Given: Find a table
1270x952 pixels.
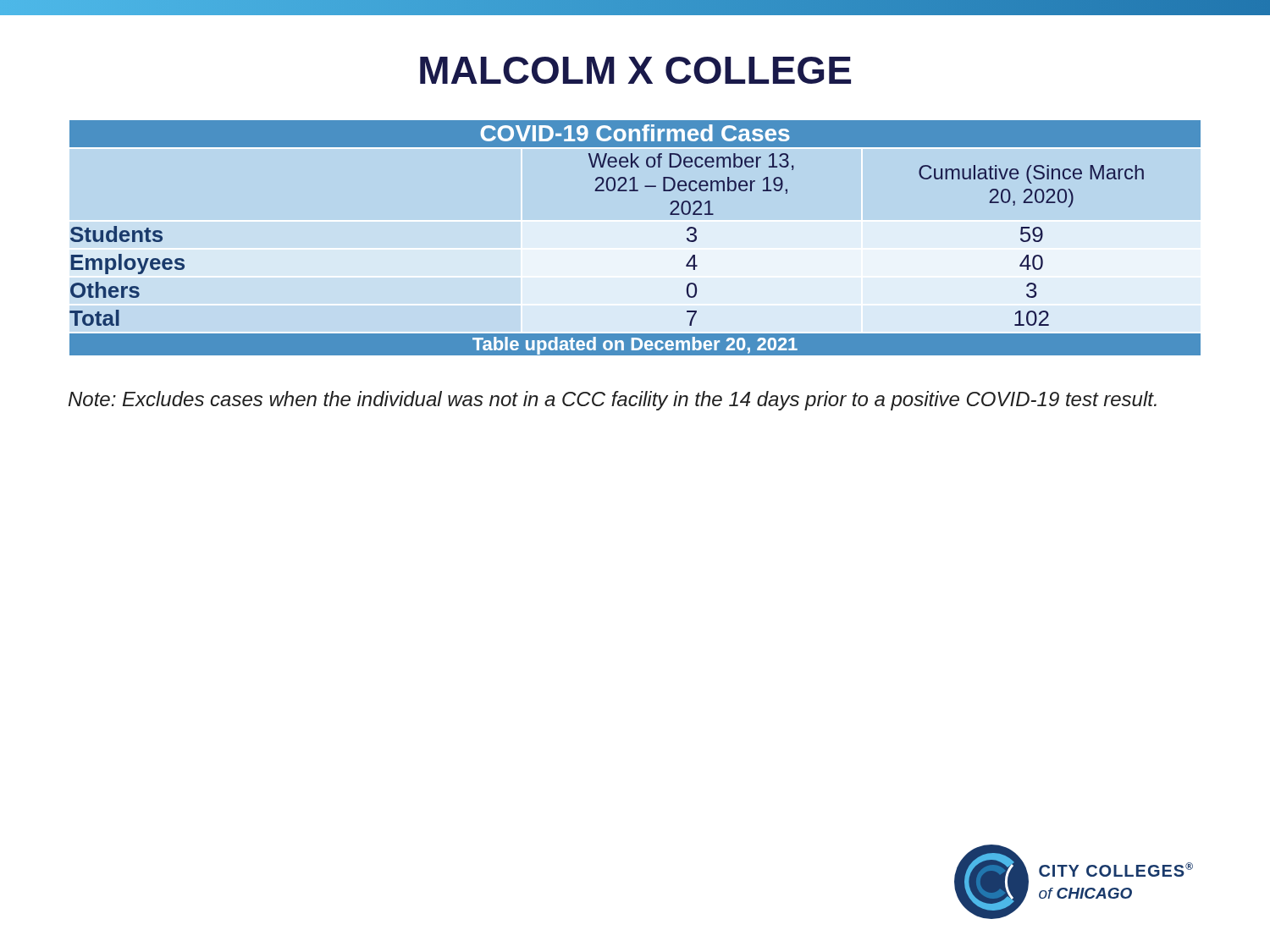Looking at the screenshot, I should pos(635,238).
